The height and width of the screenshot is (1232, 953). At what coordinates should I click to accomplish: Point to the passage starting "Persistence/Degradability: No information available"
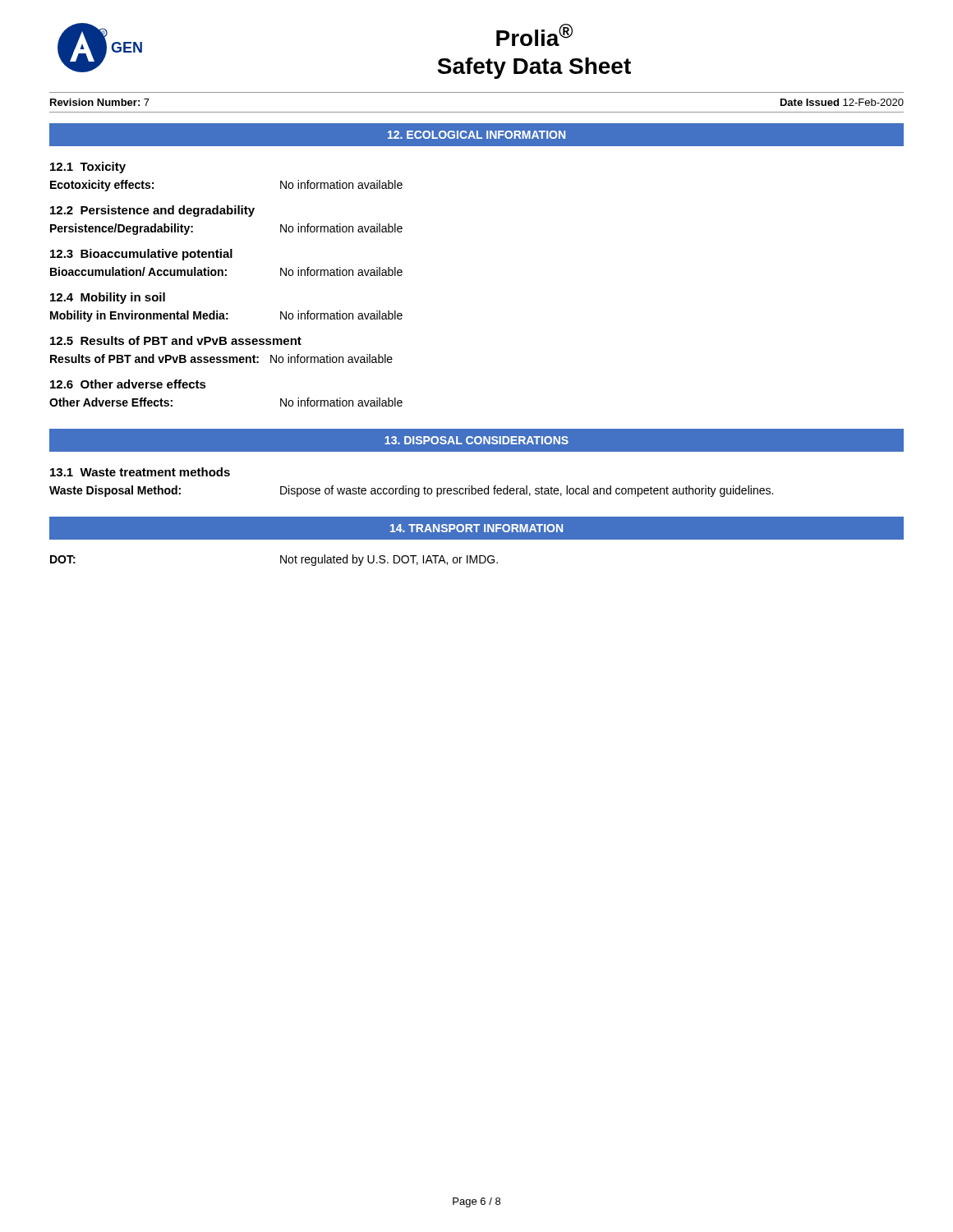120,229
